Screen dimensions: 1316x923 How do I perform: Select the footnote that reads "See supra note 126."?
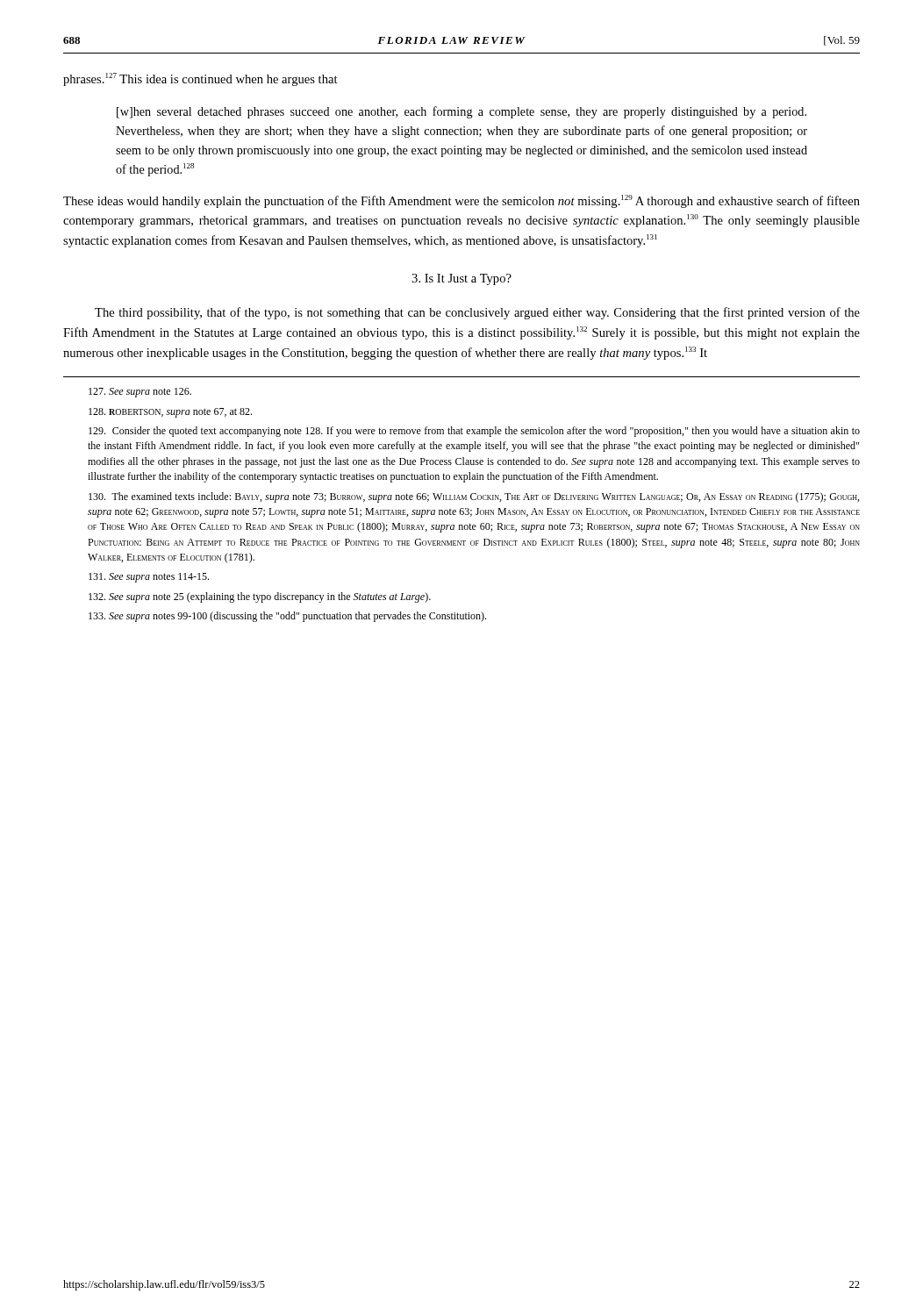pos(140,393)
